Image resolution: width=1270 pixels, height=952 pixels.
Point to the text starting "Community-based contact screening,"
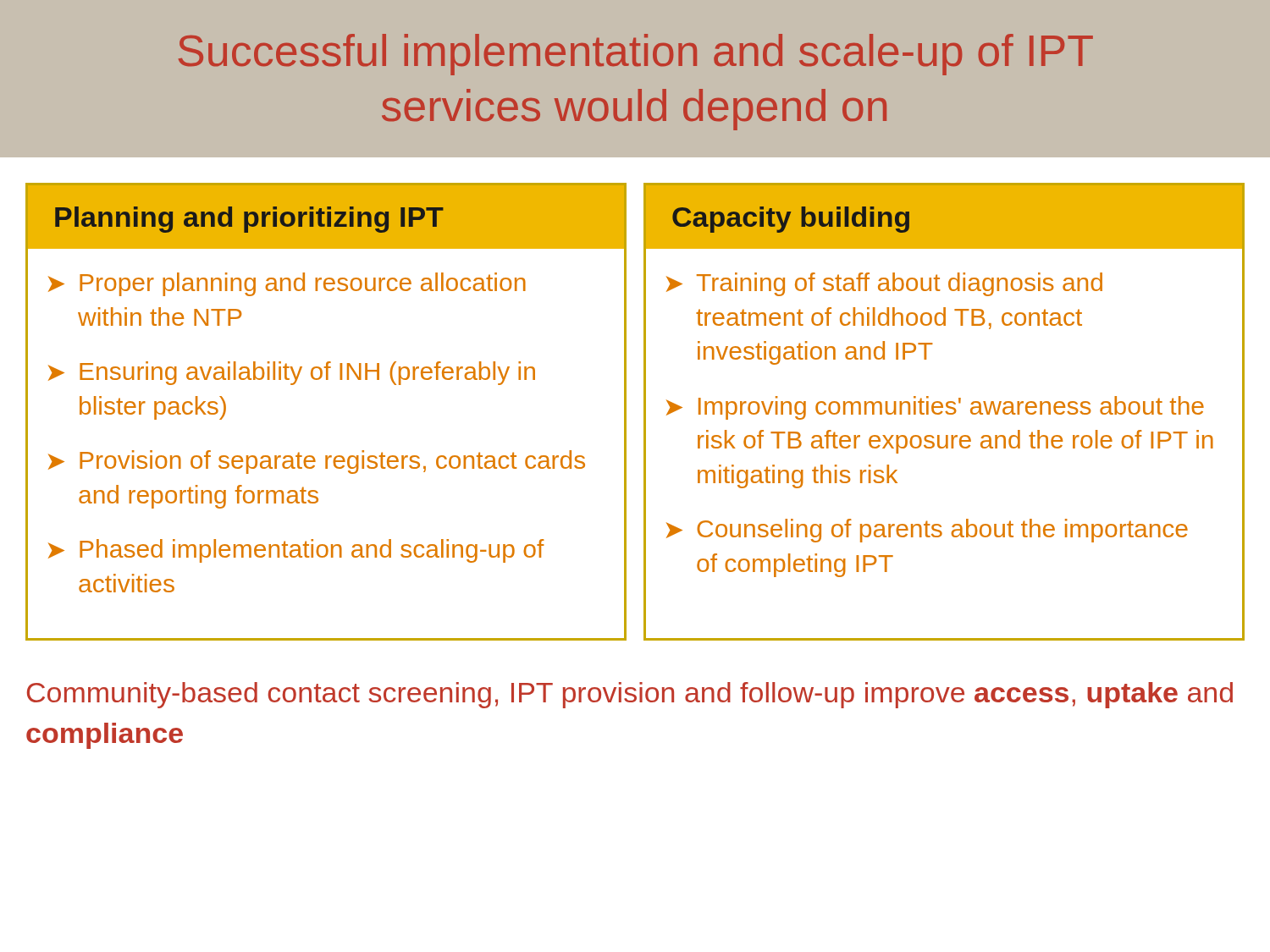[x=630, y=712]
